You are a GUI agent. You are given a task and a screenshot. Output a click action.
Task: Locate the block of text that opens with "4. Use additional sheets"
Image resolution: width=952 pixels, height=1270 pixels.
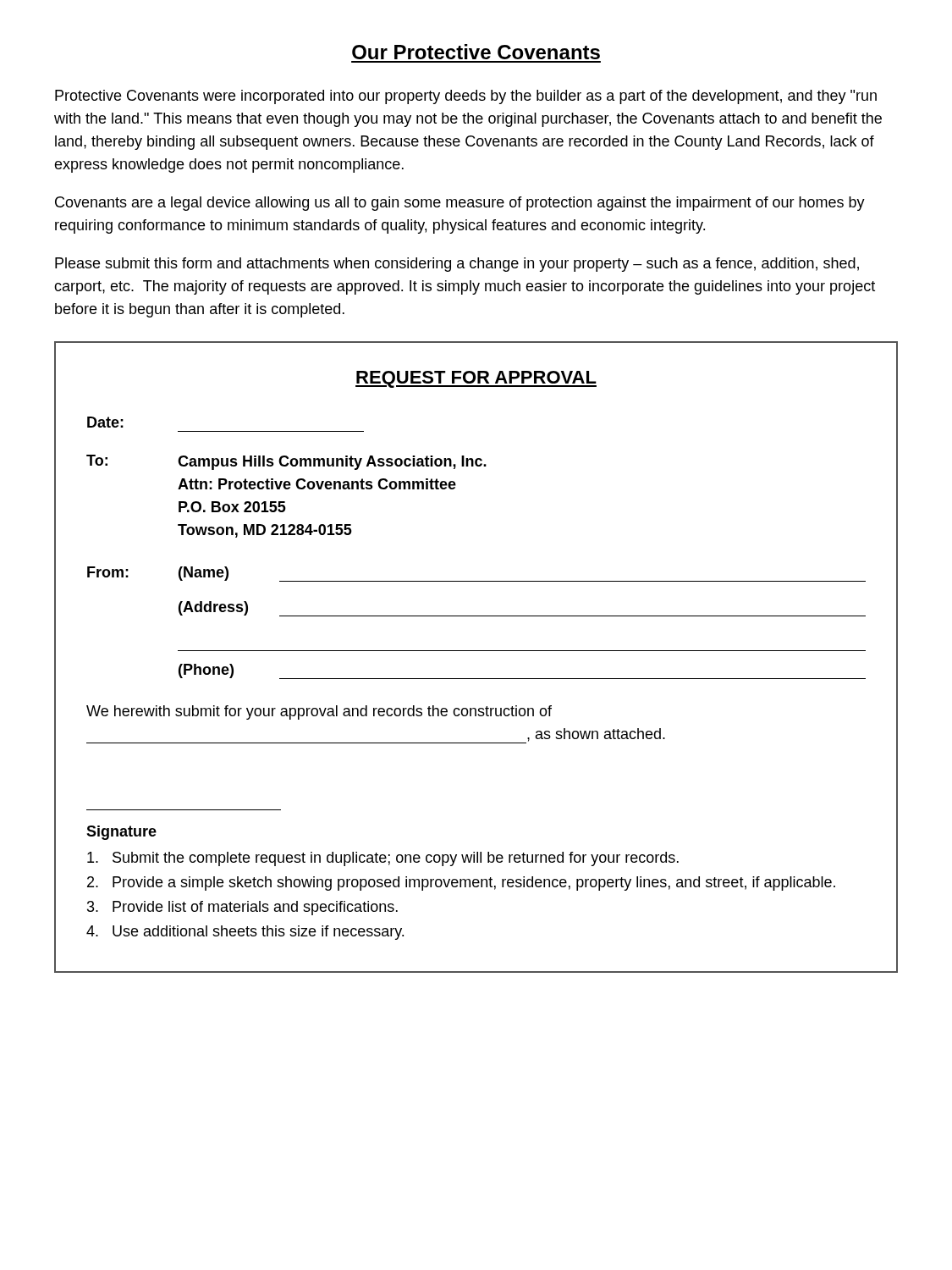click(245, 933)
